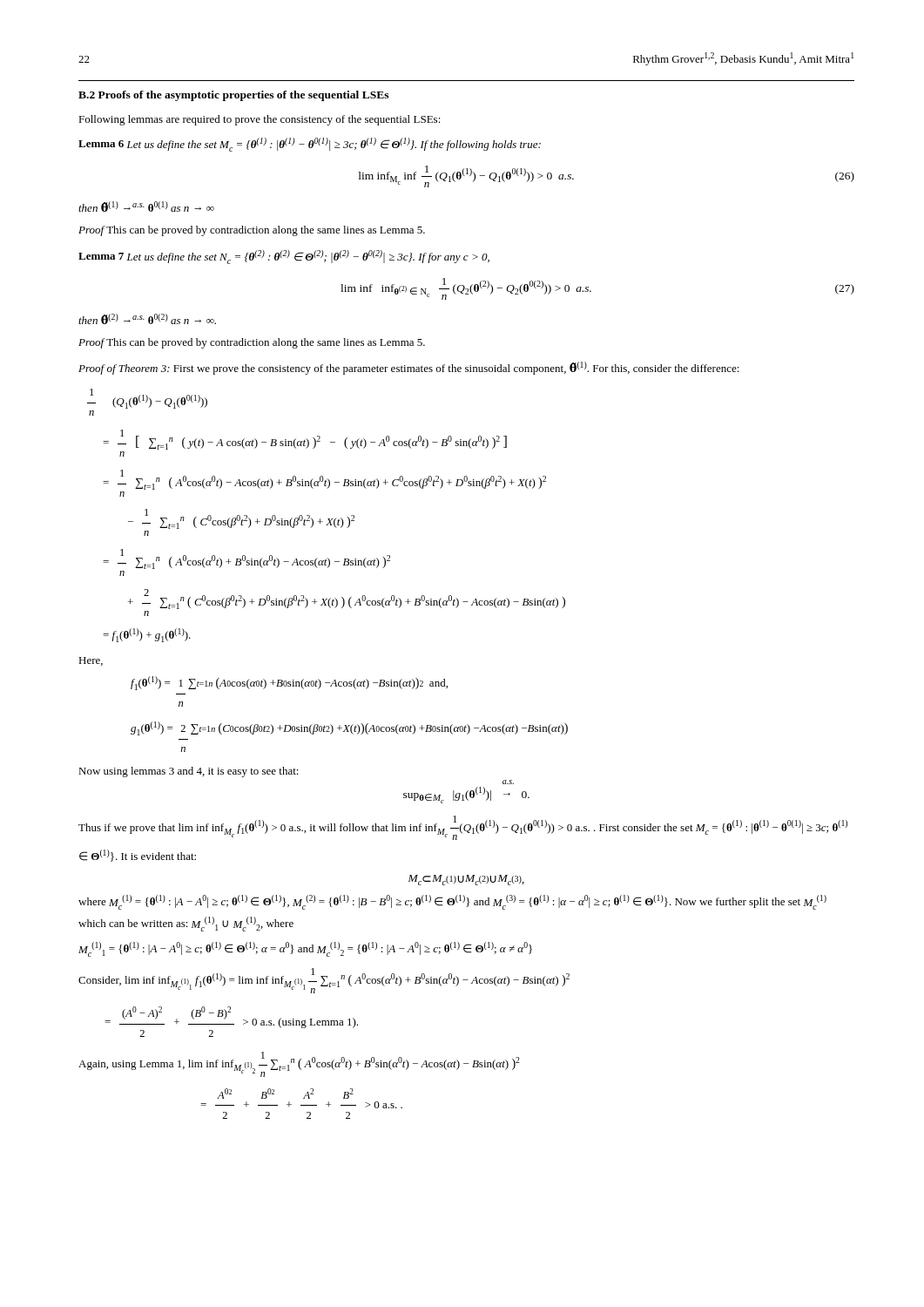This screenshot has width=924, height=1307.
Task: Locate the text block that says "Consider, lim inf"
Action: click(x=324, y=982)
